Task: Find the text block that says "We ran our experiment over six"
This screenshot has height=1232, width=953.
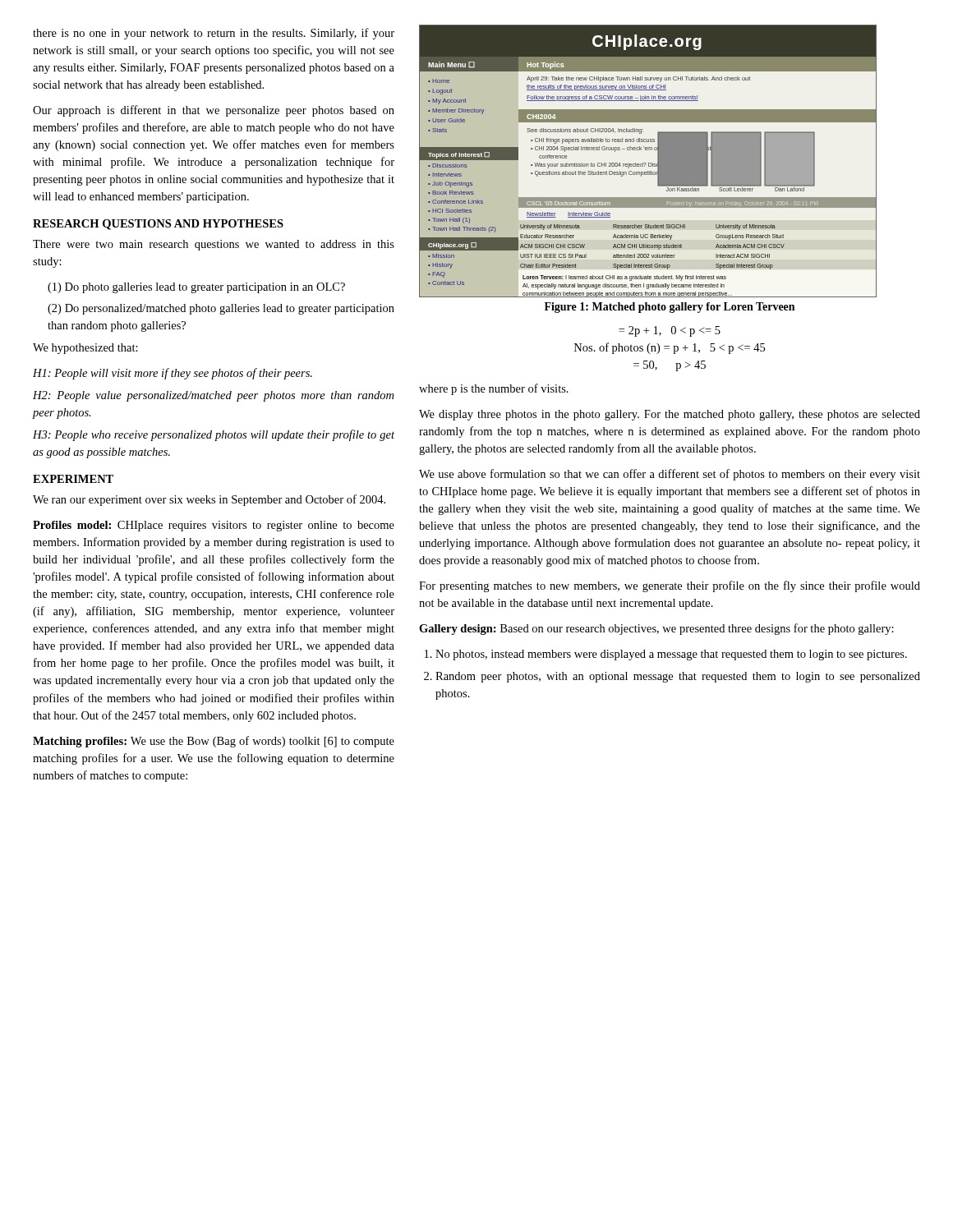Action: pos(210,500)
